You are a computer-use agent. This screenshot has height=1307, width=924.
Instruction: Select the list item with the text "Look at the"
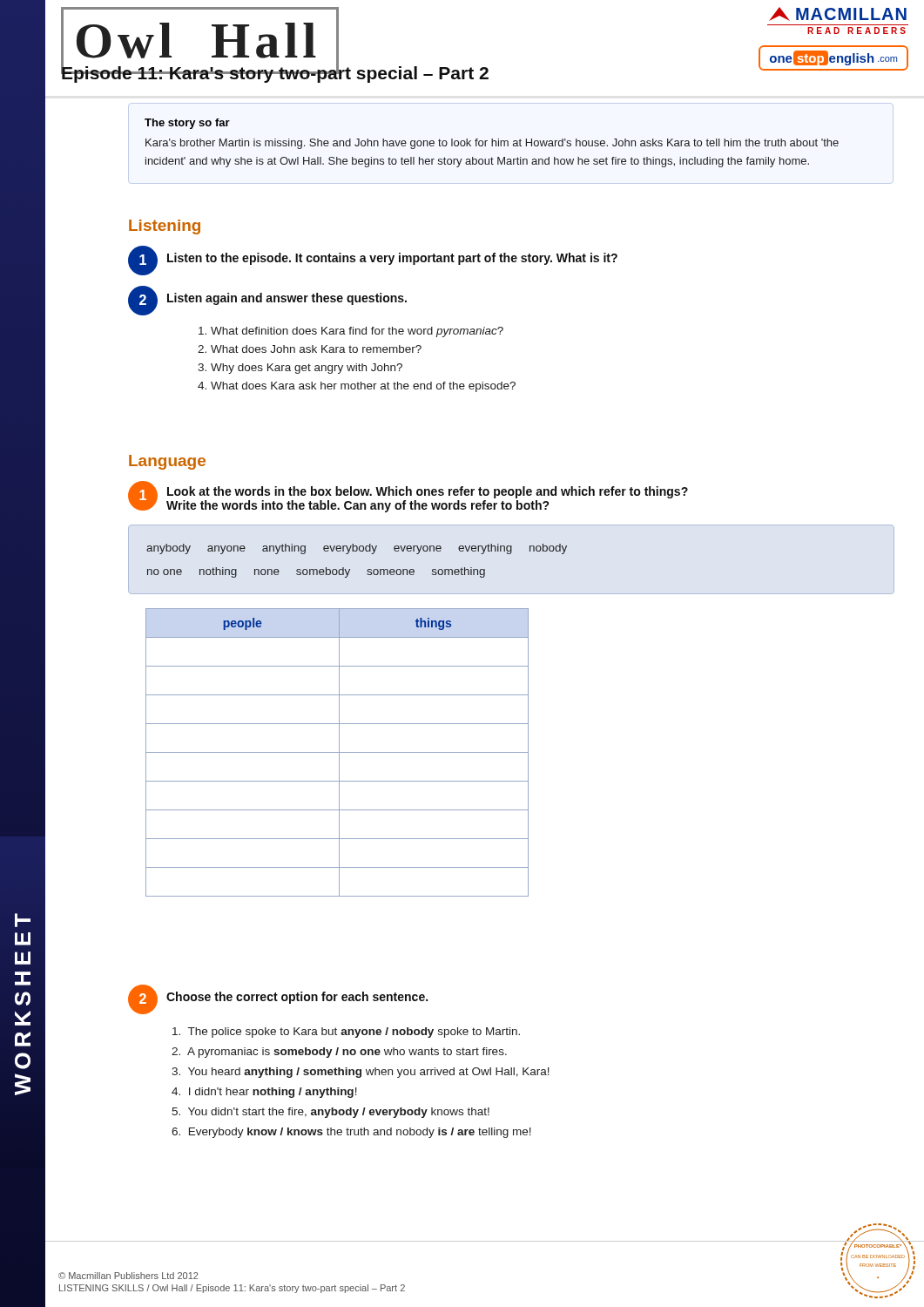(427, 498)
